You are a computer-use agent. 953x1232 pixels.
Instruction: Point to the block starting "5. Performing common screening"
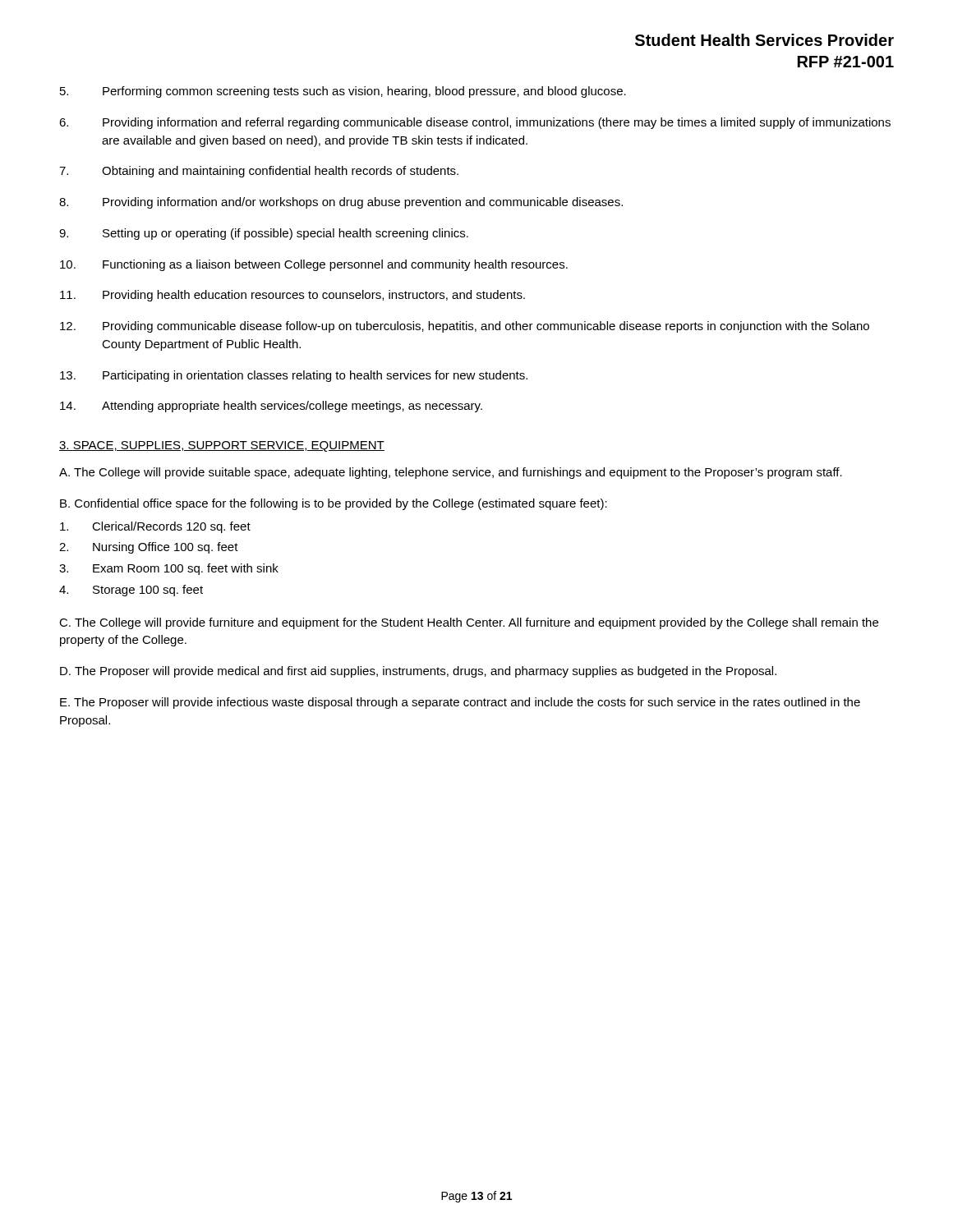[476, 91]
